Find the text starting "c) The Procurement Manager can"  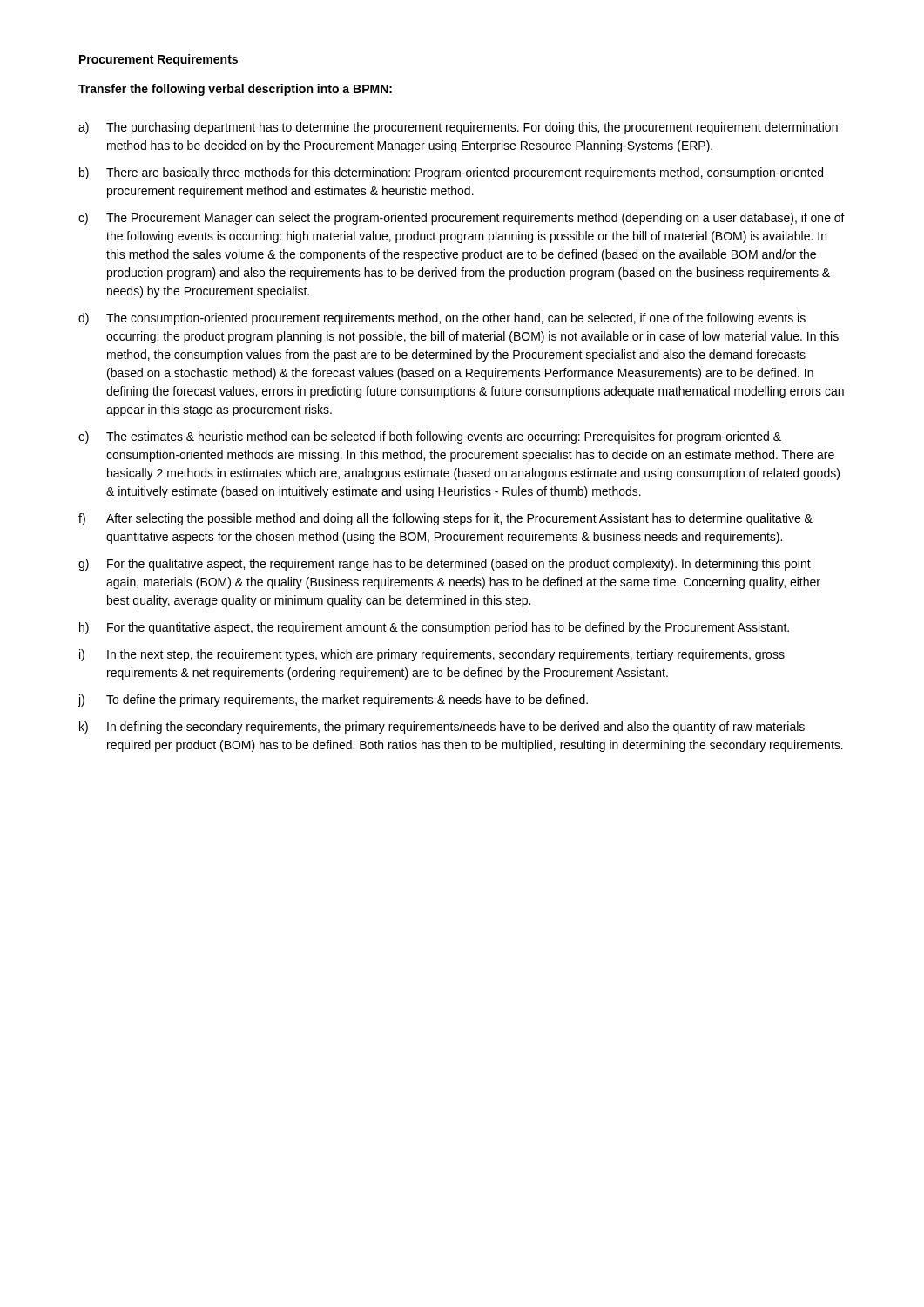click(x=462, y=255)
